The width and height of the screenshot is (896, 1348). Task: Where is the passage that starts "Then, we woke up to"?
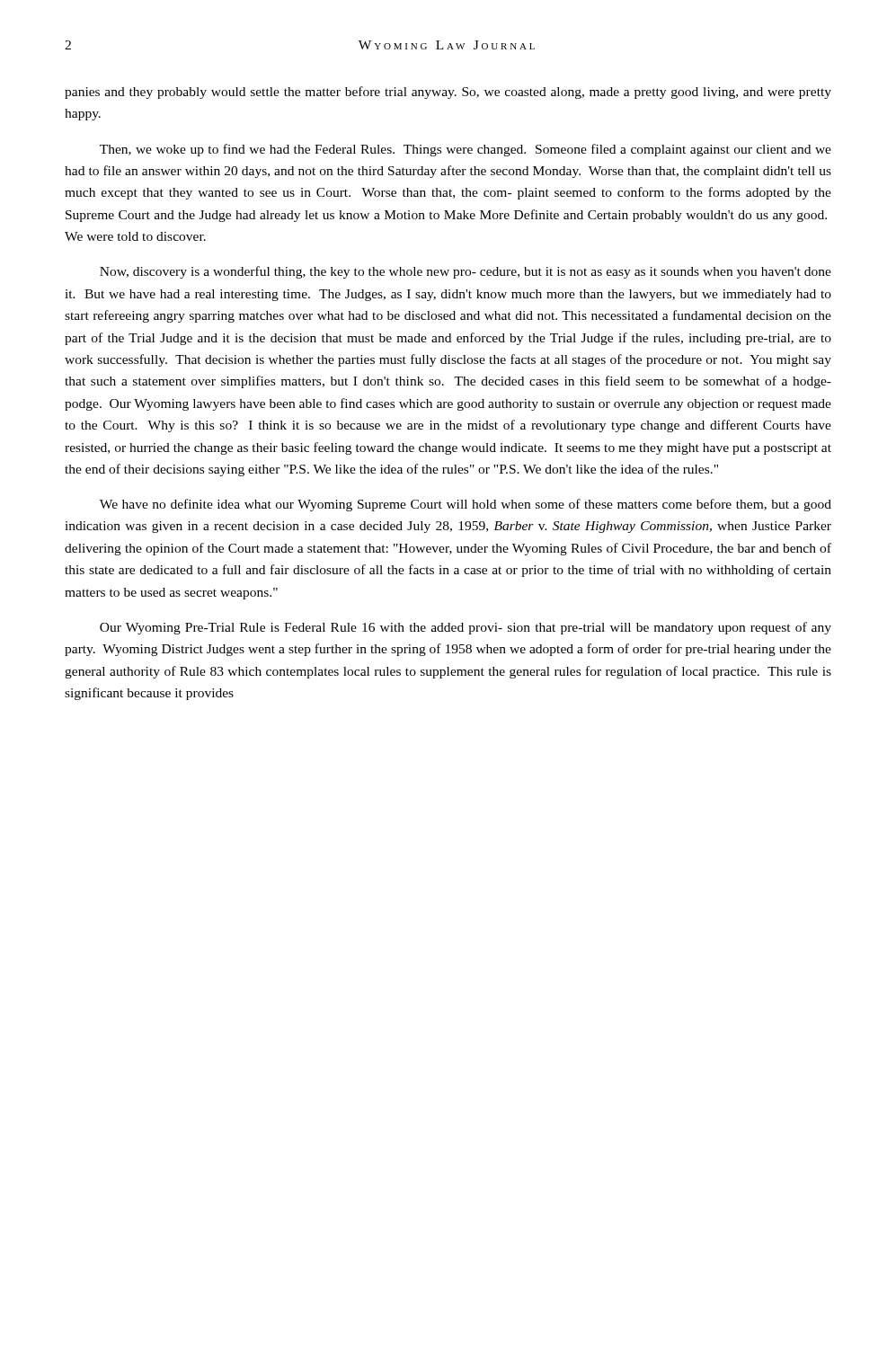tap(448, 192)
